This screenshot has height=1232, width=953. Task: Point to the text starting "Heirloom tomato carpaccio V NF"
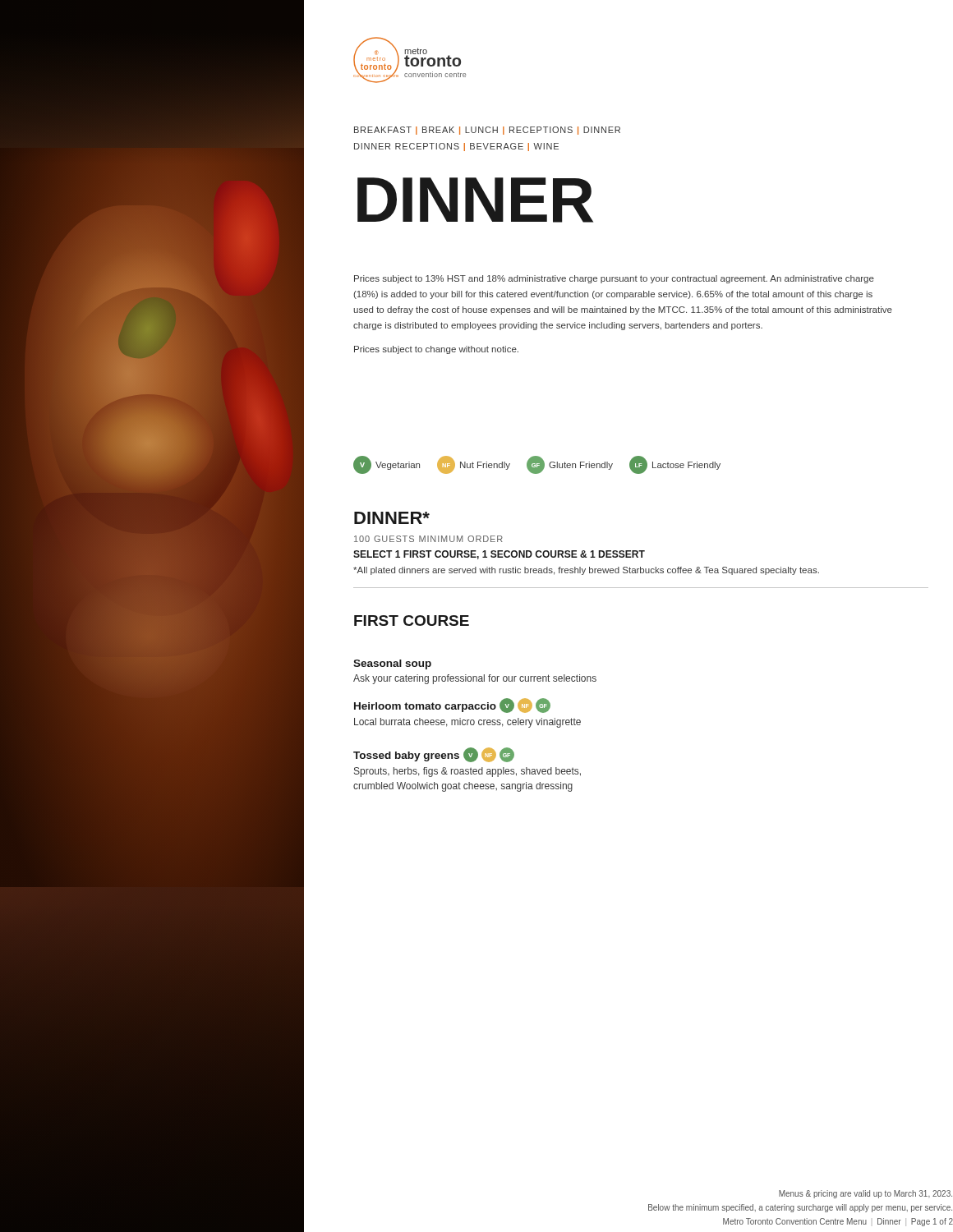452,706
